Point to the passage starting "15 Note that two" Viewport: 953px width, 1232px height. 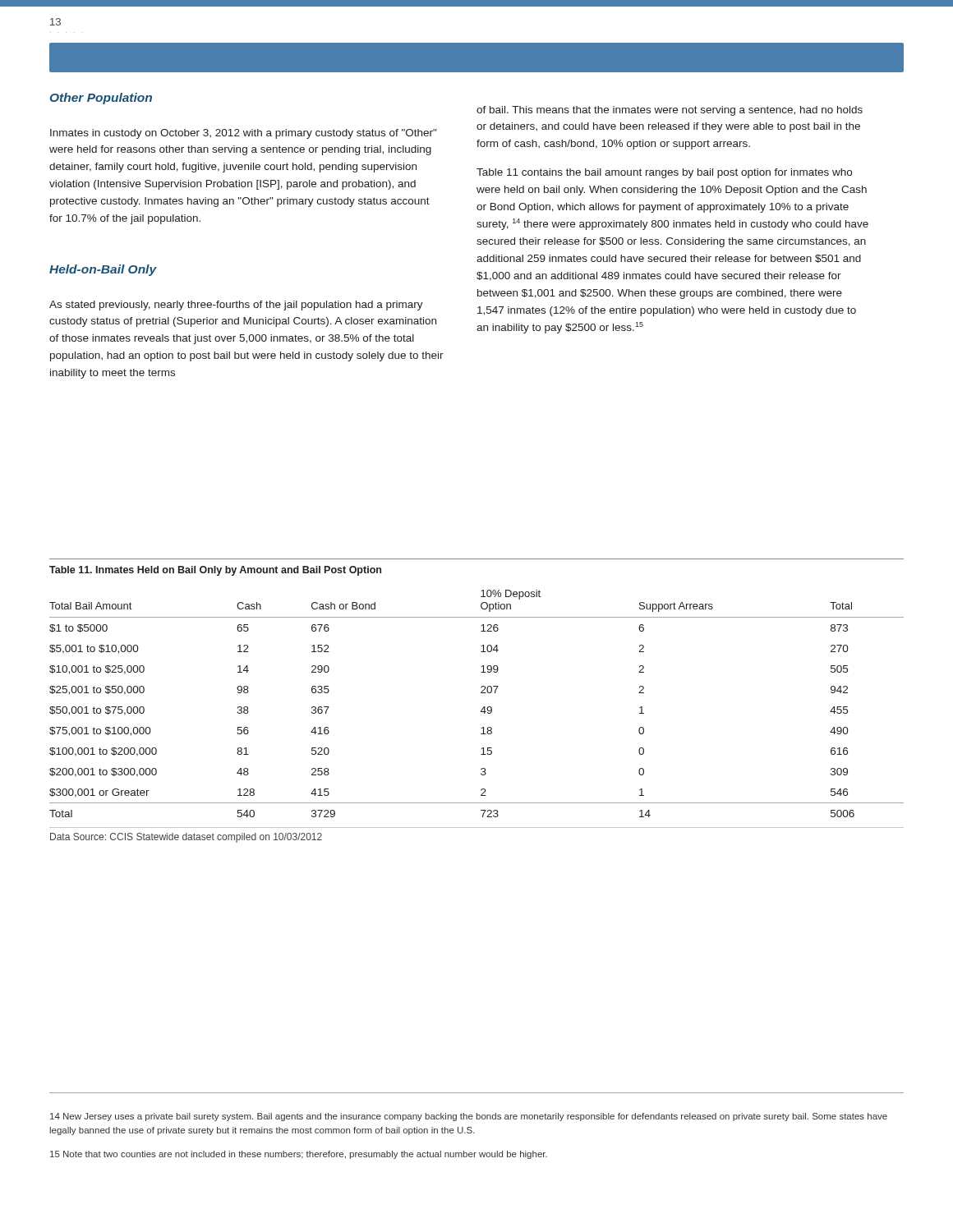coord(476,1154)
